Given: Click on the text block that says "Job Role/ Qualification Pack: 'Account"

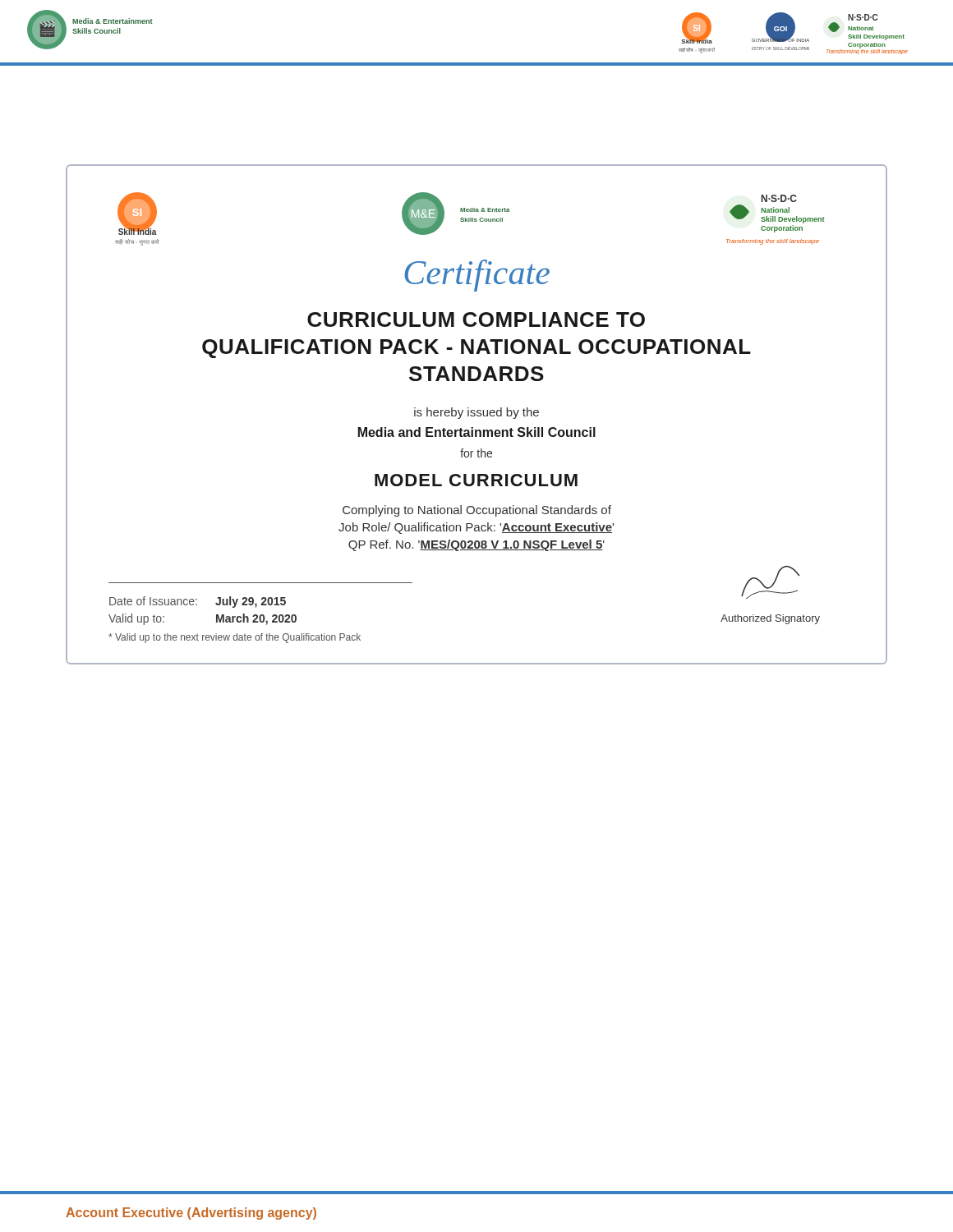Looking at the screenshot, I should point(476,527).
